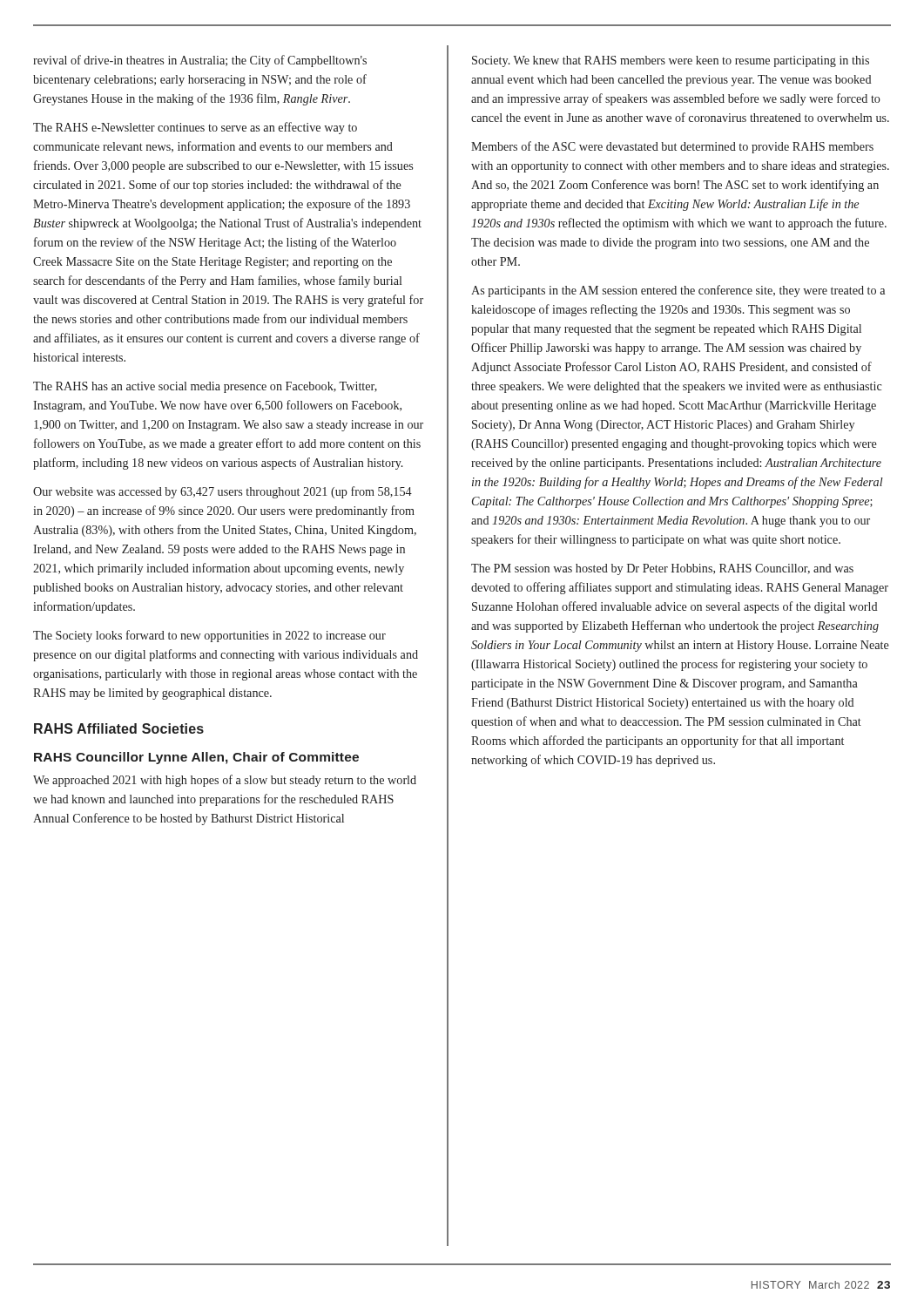Select the element starting "Society. We knew that"
The height and width of the screenshot is (1307, 924).
[680, 89]
